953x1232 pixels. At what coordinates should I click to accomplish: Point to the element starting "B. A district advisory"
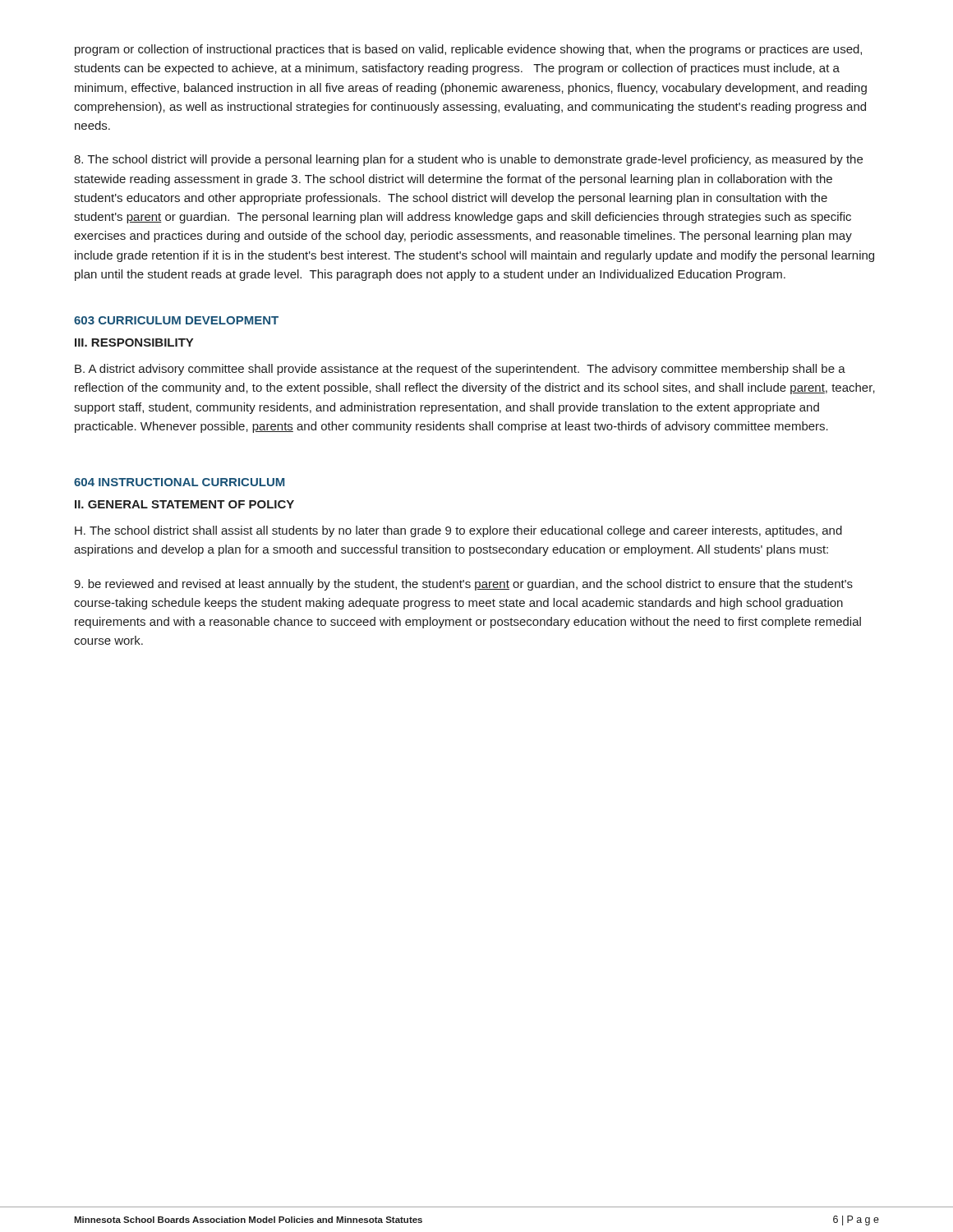click(x=475, y=397)
